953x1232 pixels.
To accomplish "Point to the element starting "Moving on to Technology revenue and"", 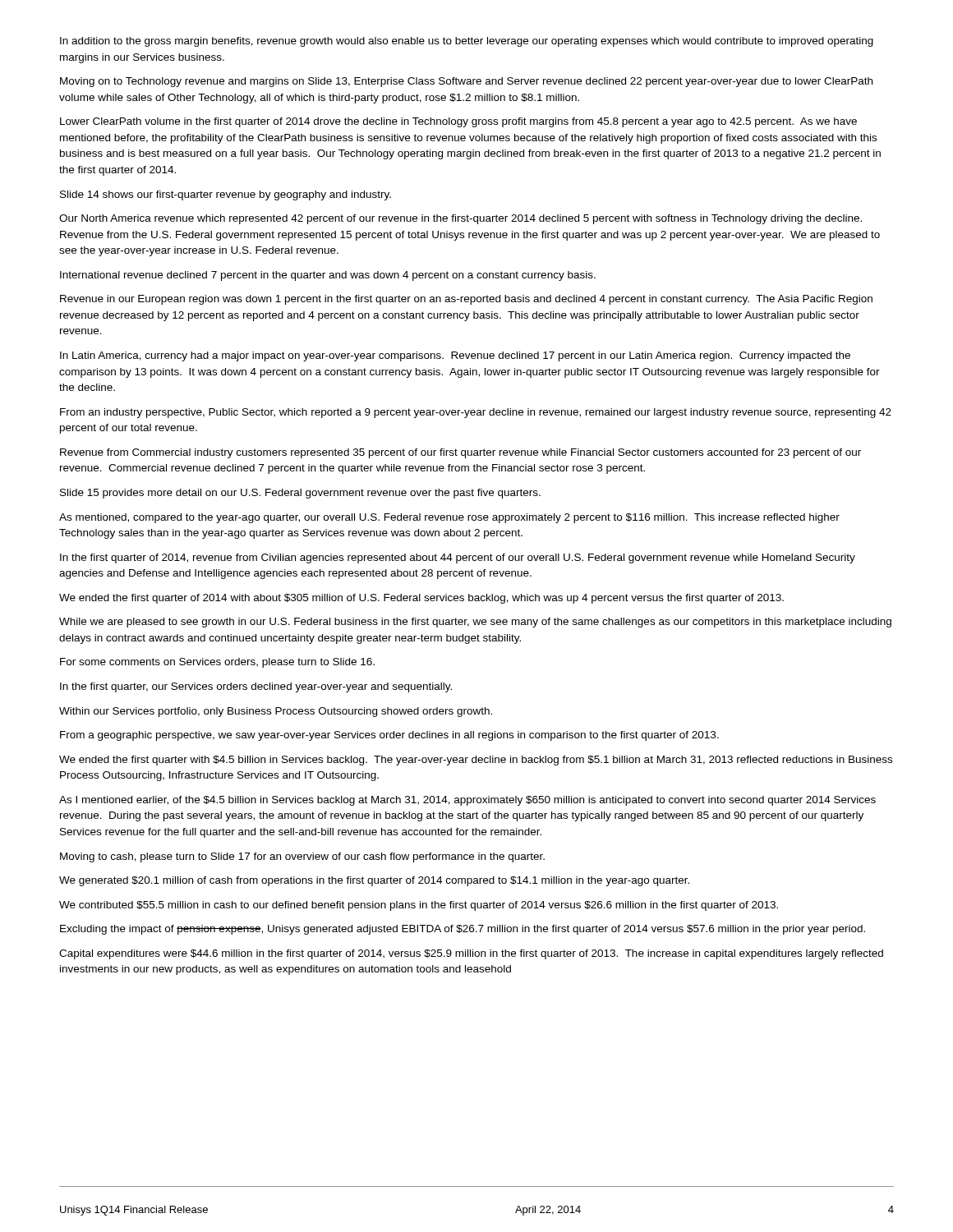I will (466, 89).
